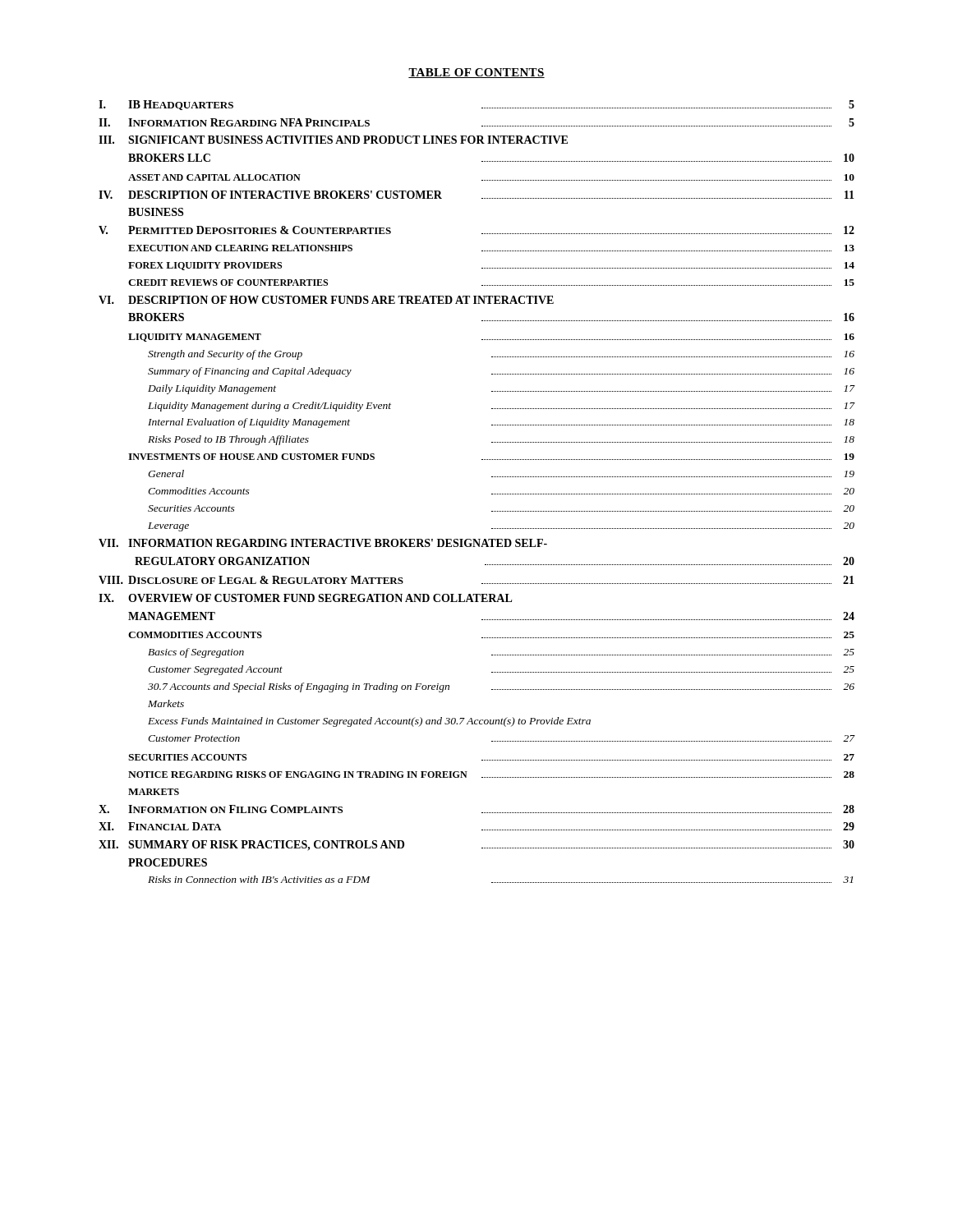Viewport: 953px width, 1232px height.
Task: Locate the list item that reads "Strength and Security of the Group"
Action: click(501, 354)
